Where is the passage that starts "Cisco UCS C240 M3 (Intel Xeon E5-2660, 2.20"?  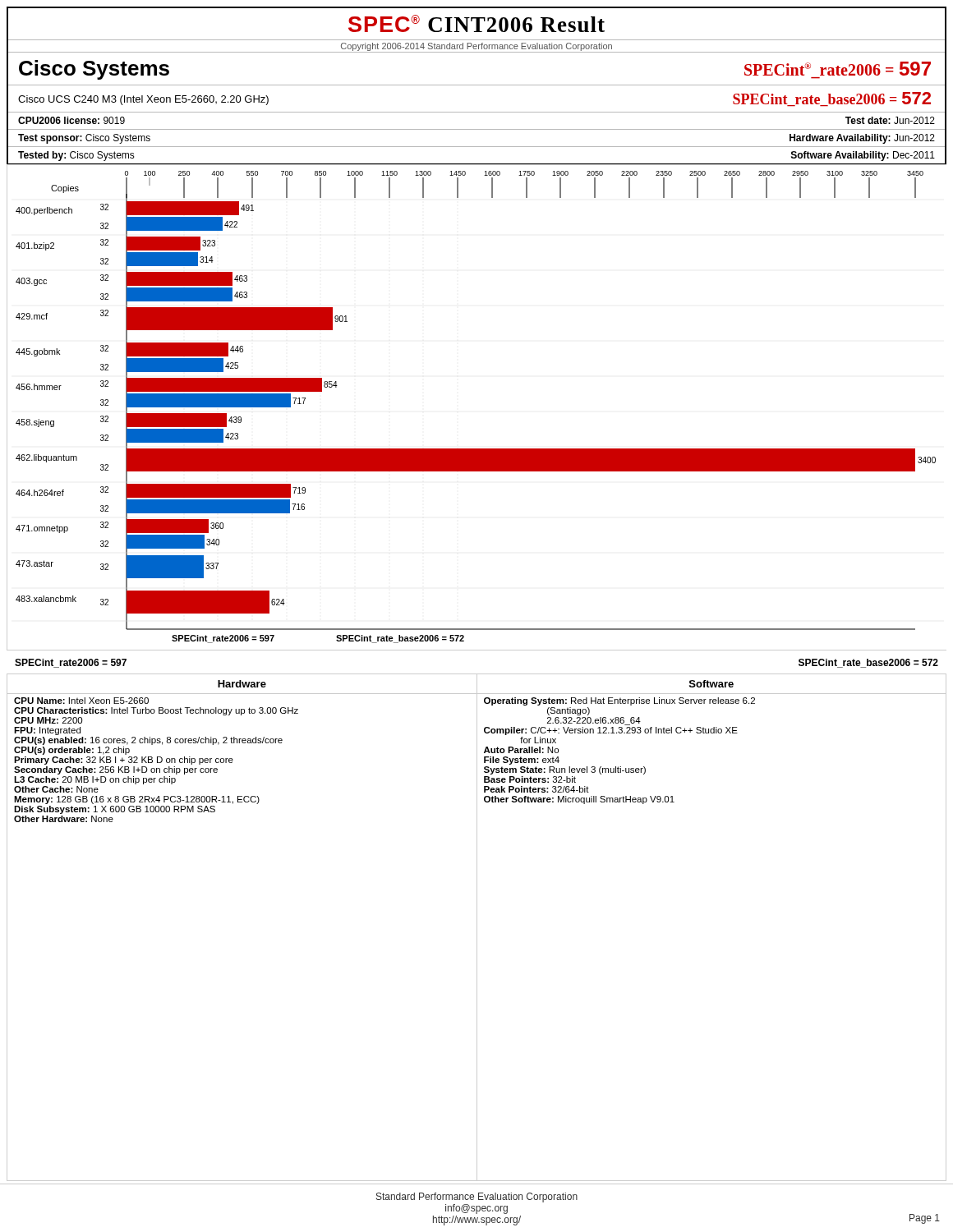[x=144, y=99]
